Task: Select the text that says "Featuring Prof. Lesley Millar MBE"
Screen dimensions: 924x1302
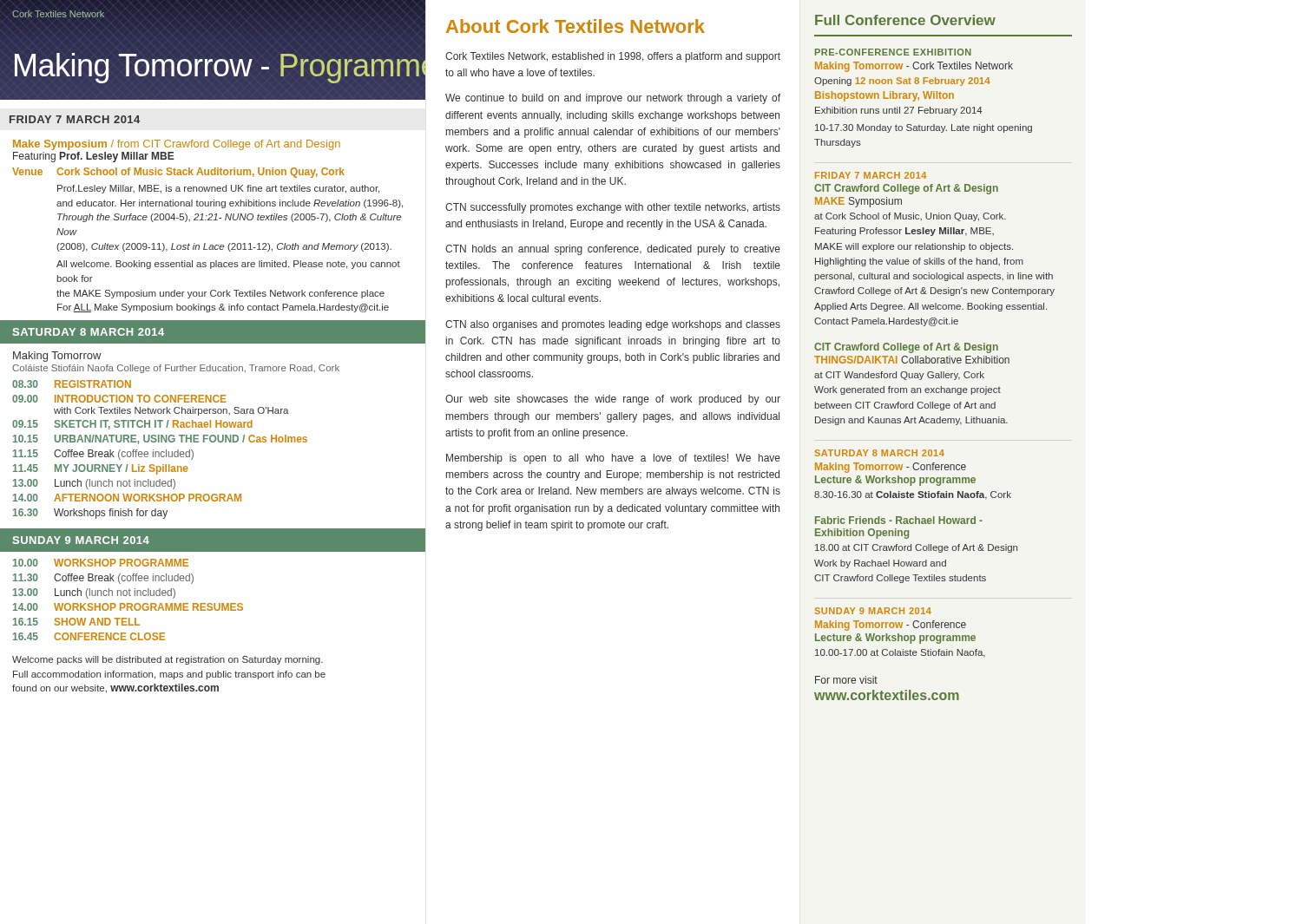Action: pos(93,156)
